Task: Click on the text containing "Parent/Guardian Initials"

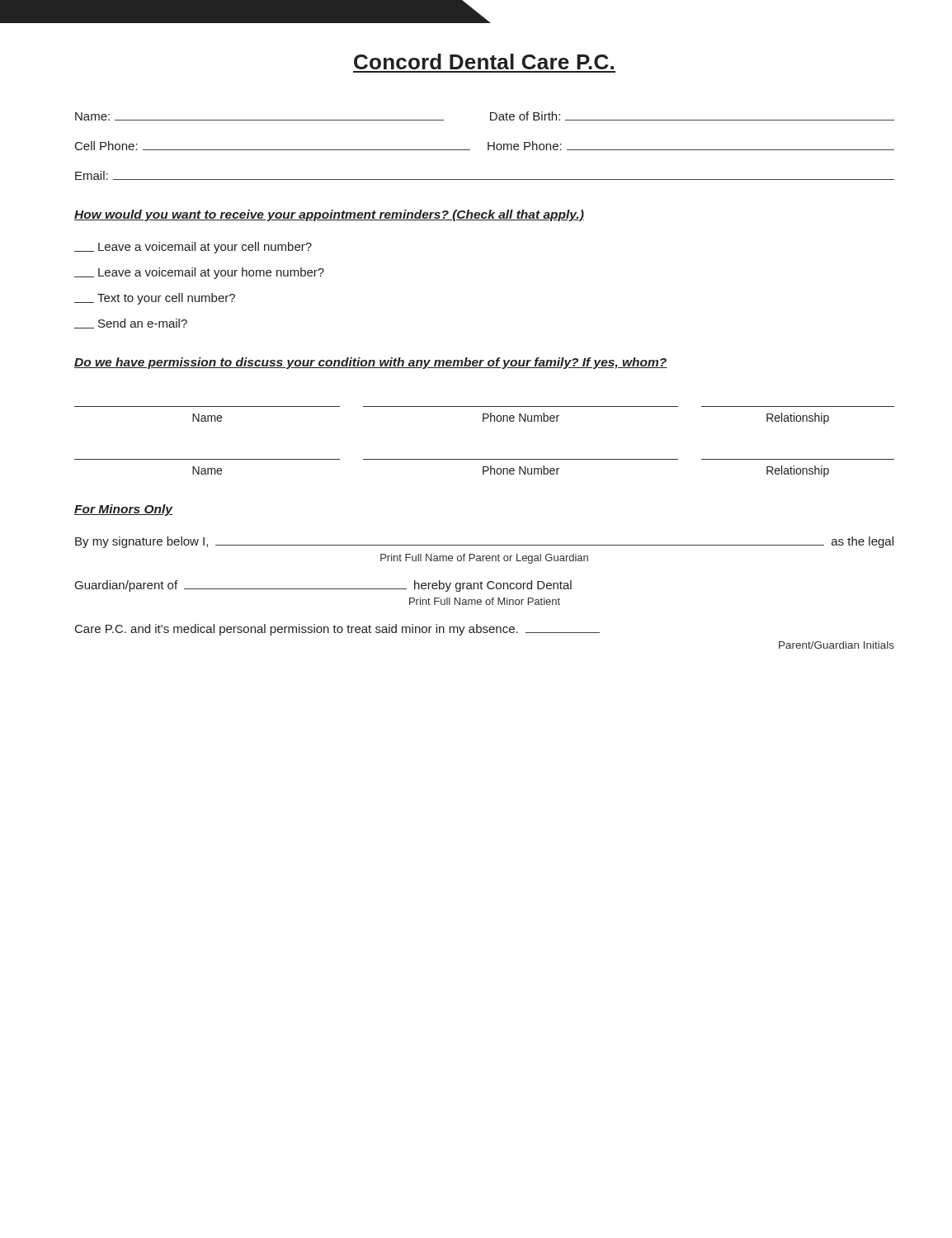Action: pyautogui.click(x=836, y=645)
